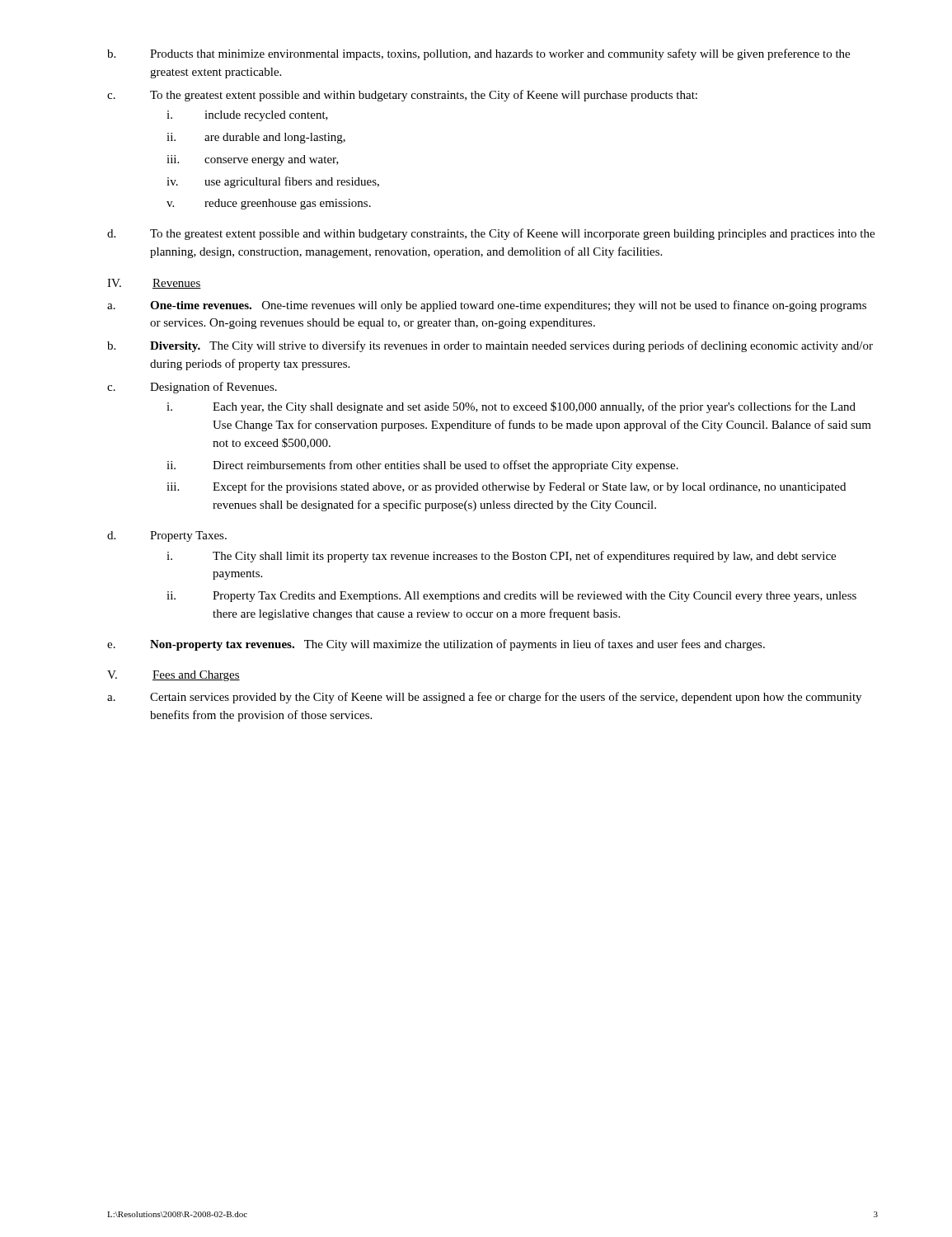Locate the list item that says "c. To the greatest extent possible and"
The width and height of the screenshot is (952, 1237).
tap(402, 96)
